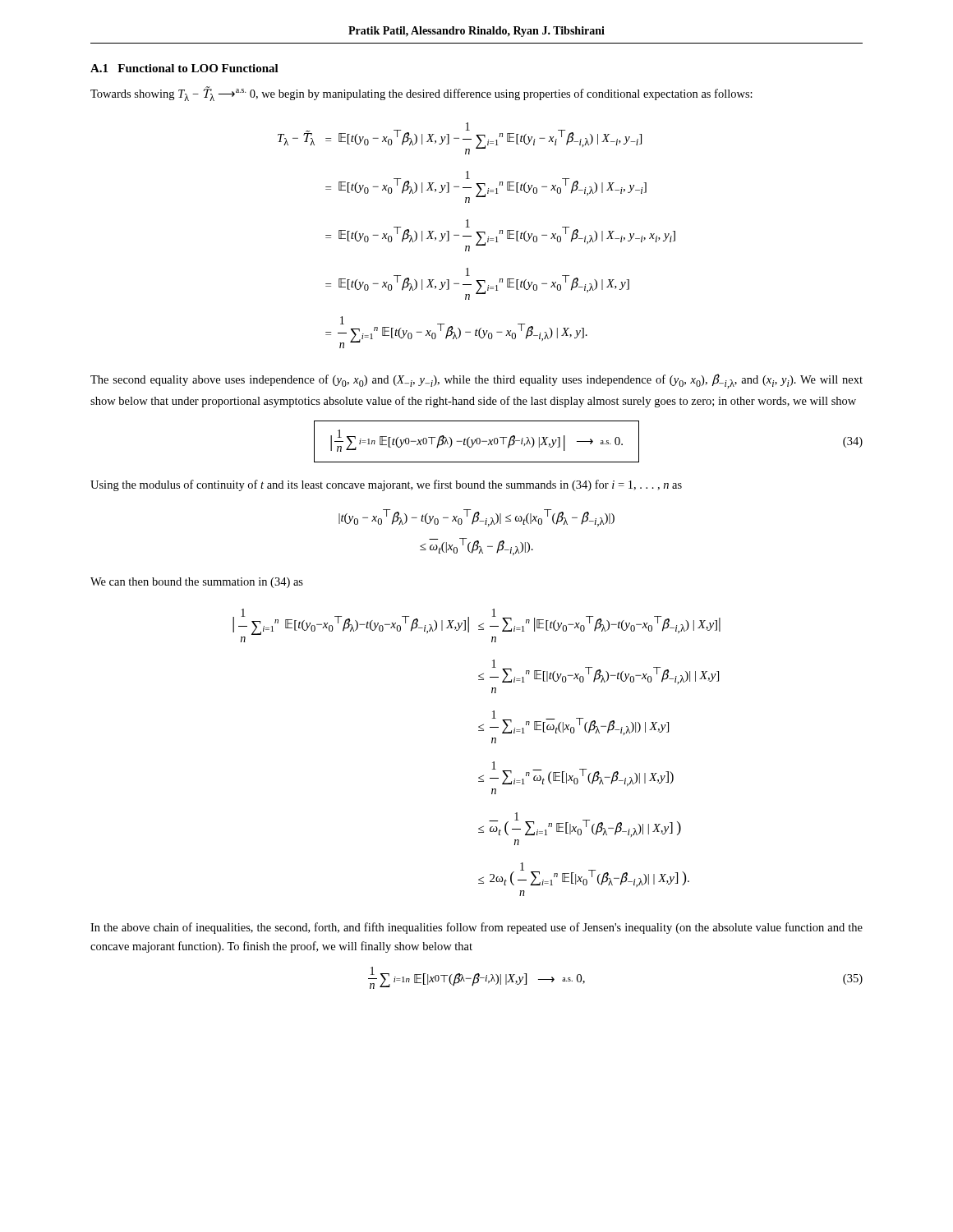
Task: Locate the passage starting "A.1 Functional to LOO Functional"
Action: point(184,68)
